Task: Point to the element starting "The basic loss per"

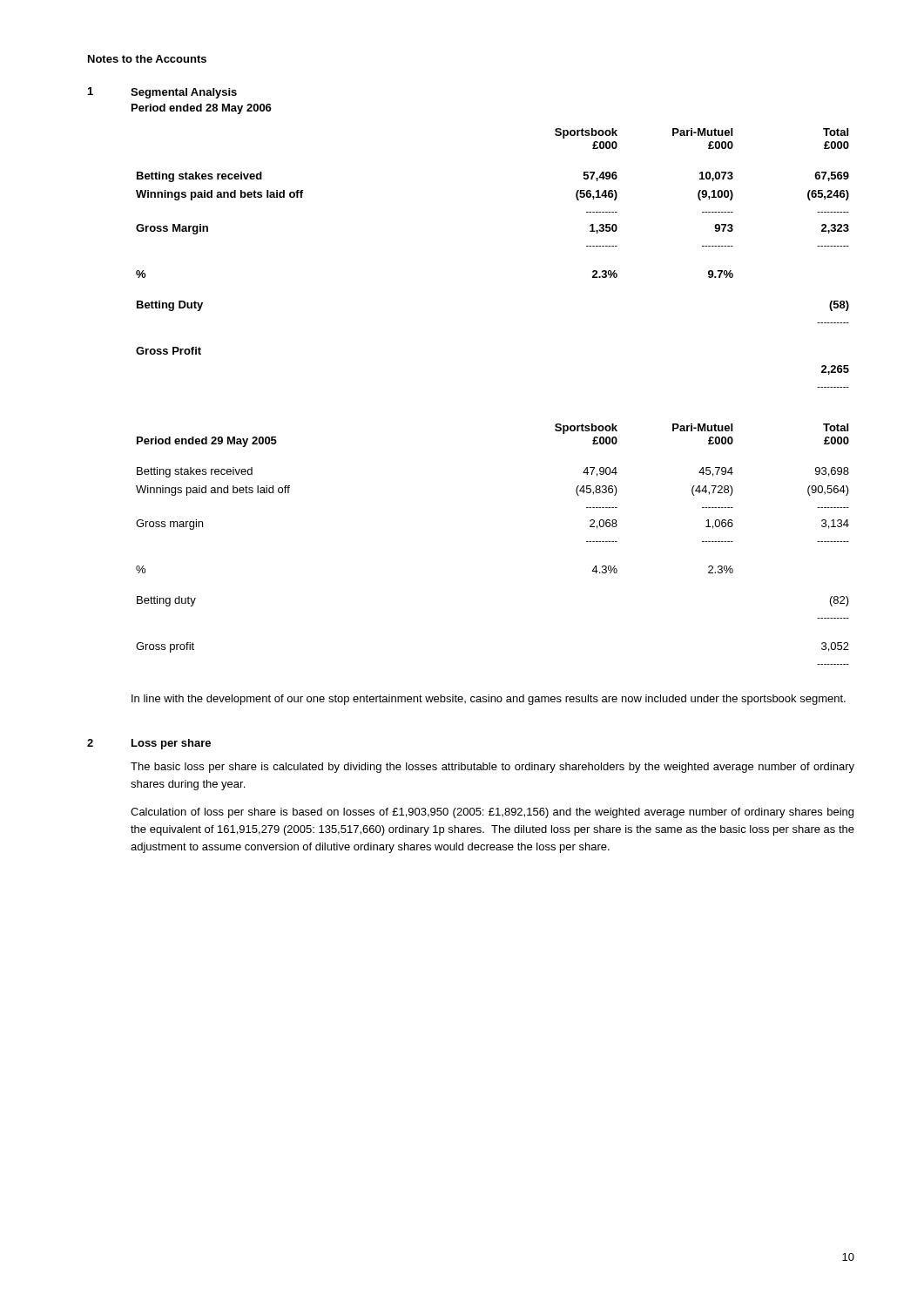Action: [492, 775]
